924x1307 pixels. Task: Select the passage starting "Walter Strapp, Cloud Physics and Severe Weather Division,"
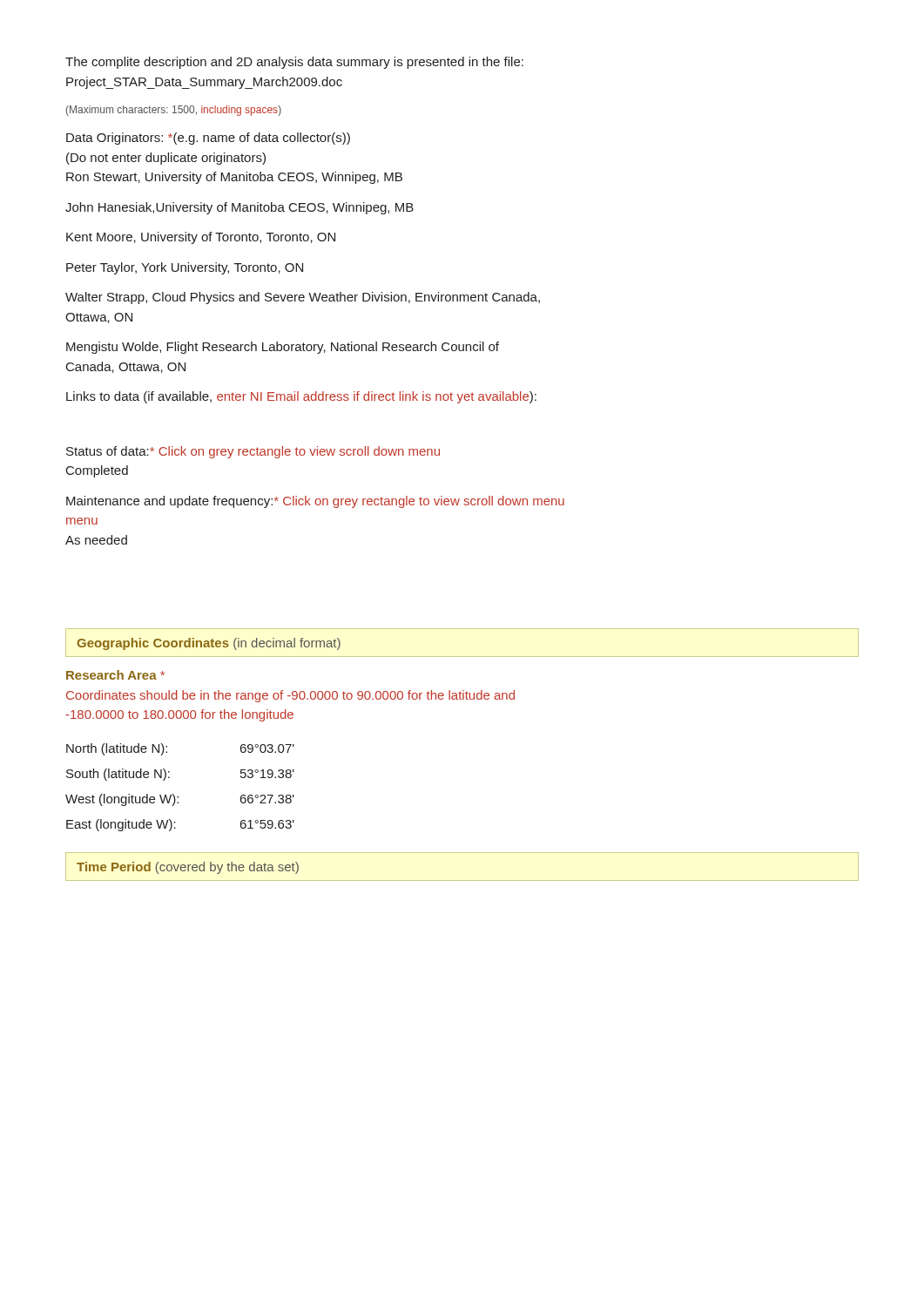click(x=303, y=306)
